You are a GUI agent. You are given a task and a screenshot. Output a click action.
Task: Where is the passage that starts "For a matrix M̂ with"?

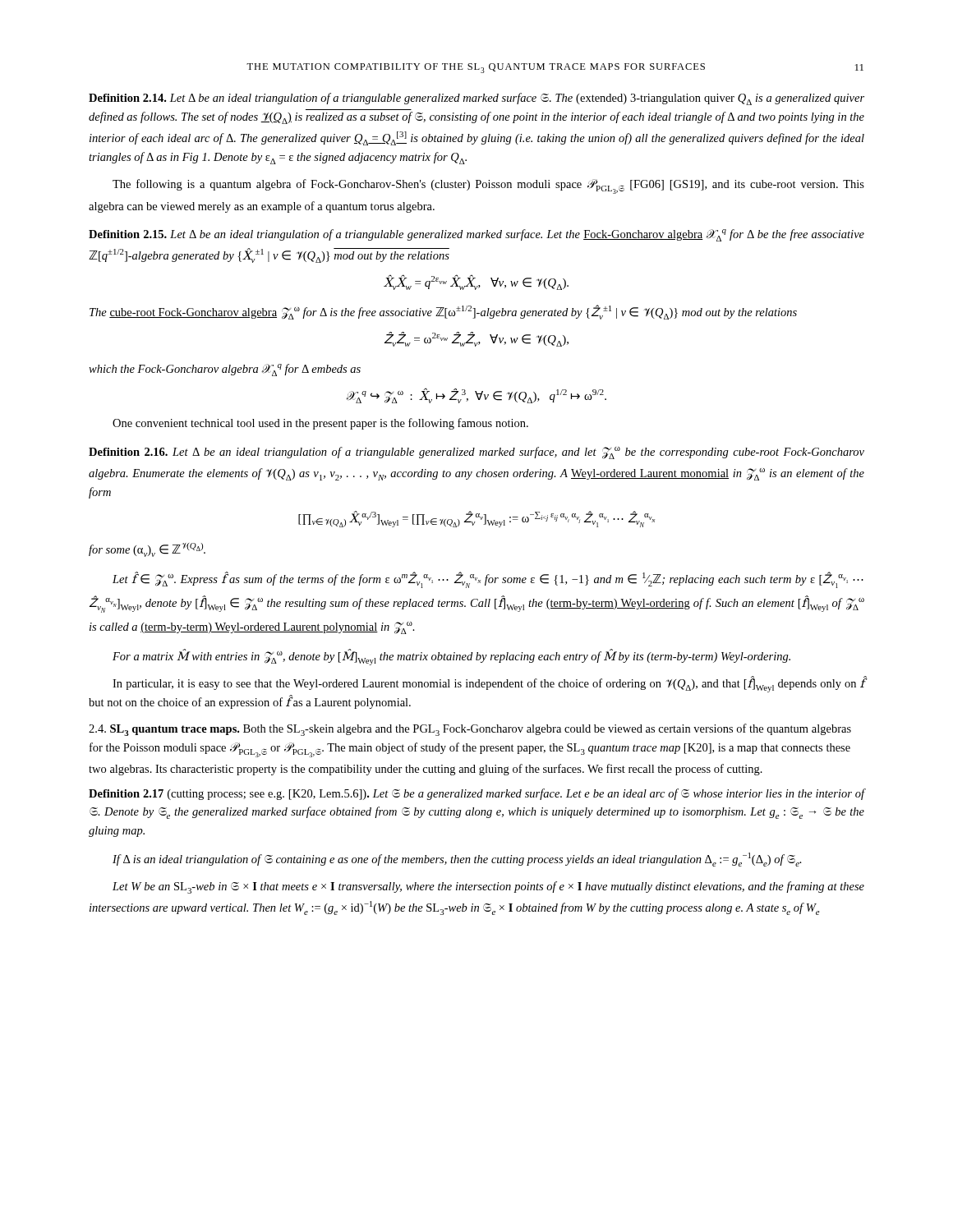[452, 656]
